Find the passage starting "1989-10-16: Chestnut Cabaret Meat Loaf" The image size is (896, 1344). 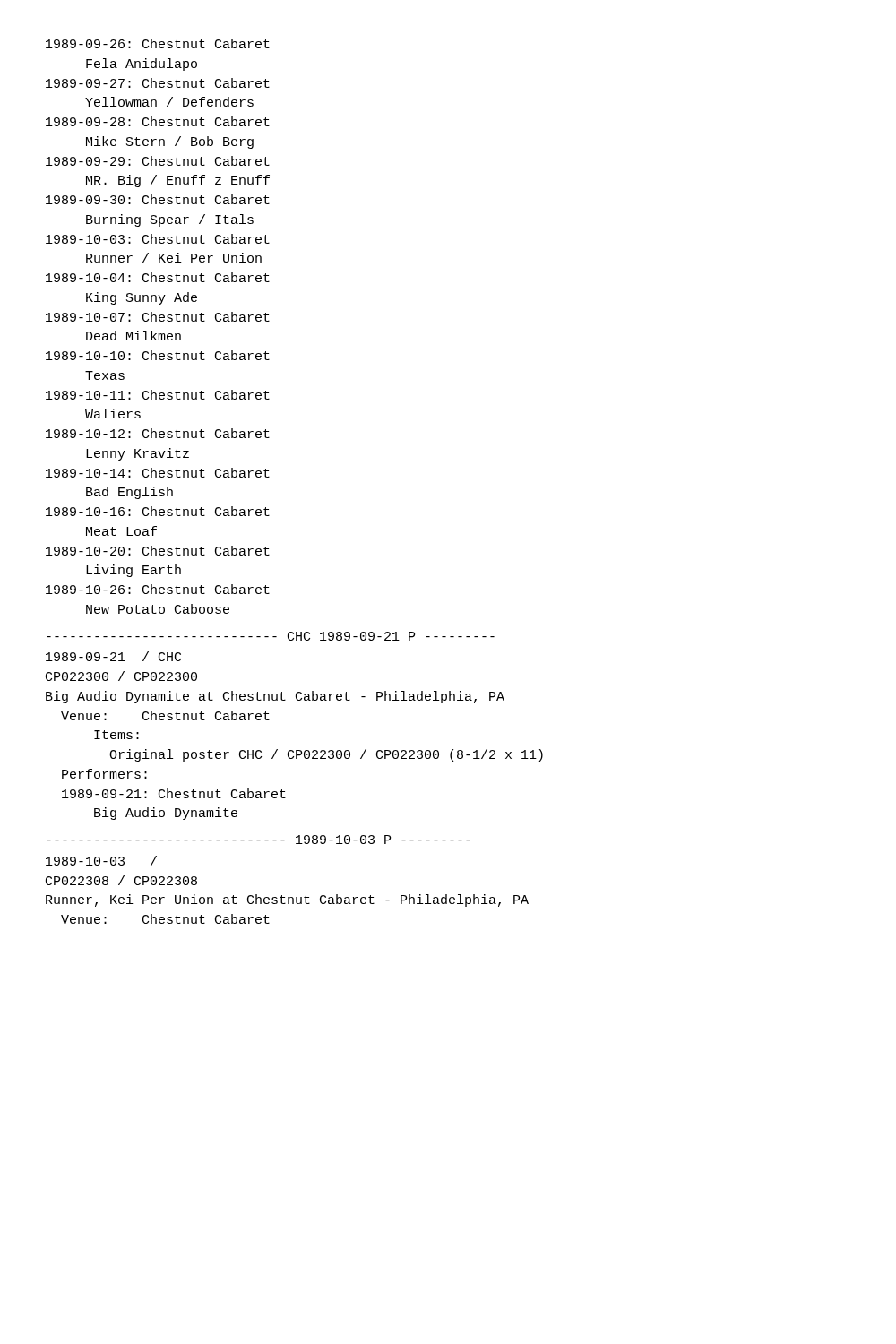(158, 523)
